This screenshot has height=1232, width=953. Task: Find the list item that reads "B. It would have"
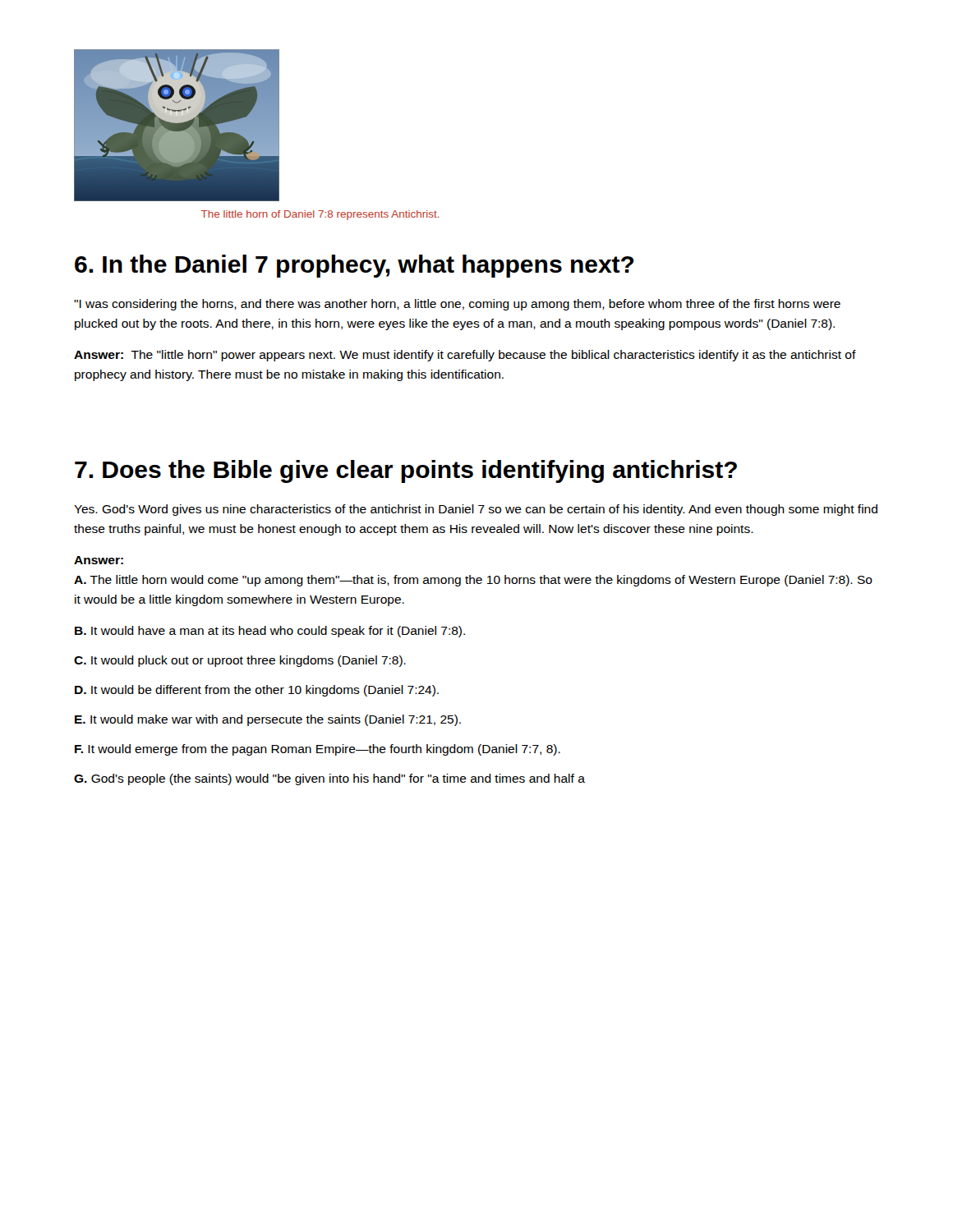pos(270,630)
